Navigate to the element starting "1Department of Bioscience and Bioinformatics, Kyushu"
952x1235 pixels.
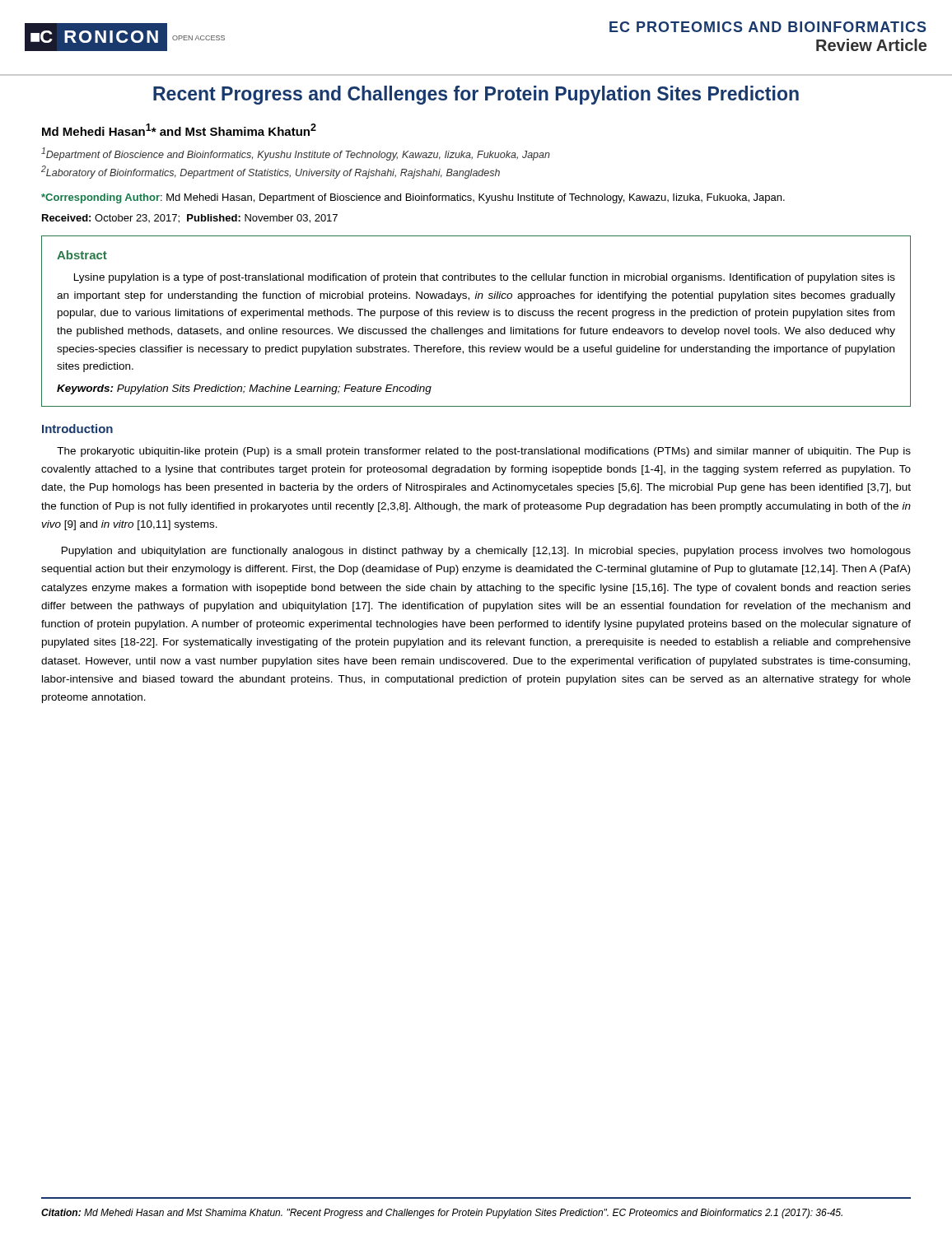coord(296,163)
